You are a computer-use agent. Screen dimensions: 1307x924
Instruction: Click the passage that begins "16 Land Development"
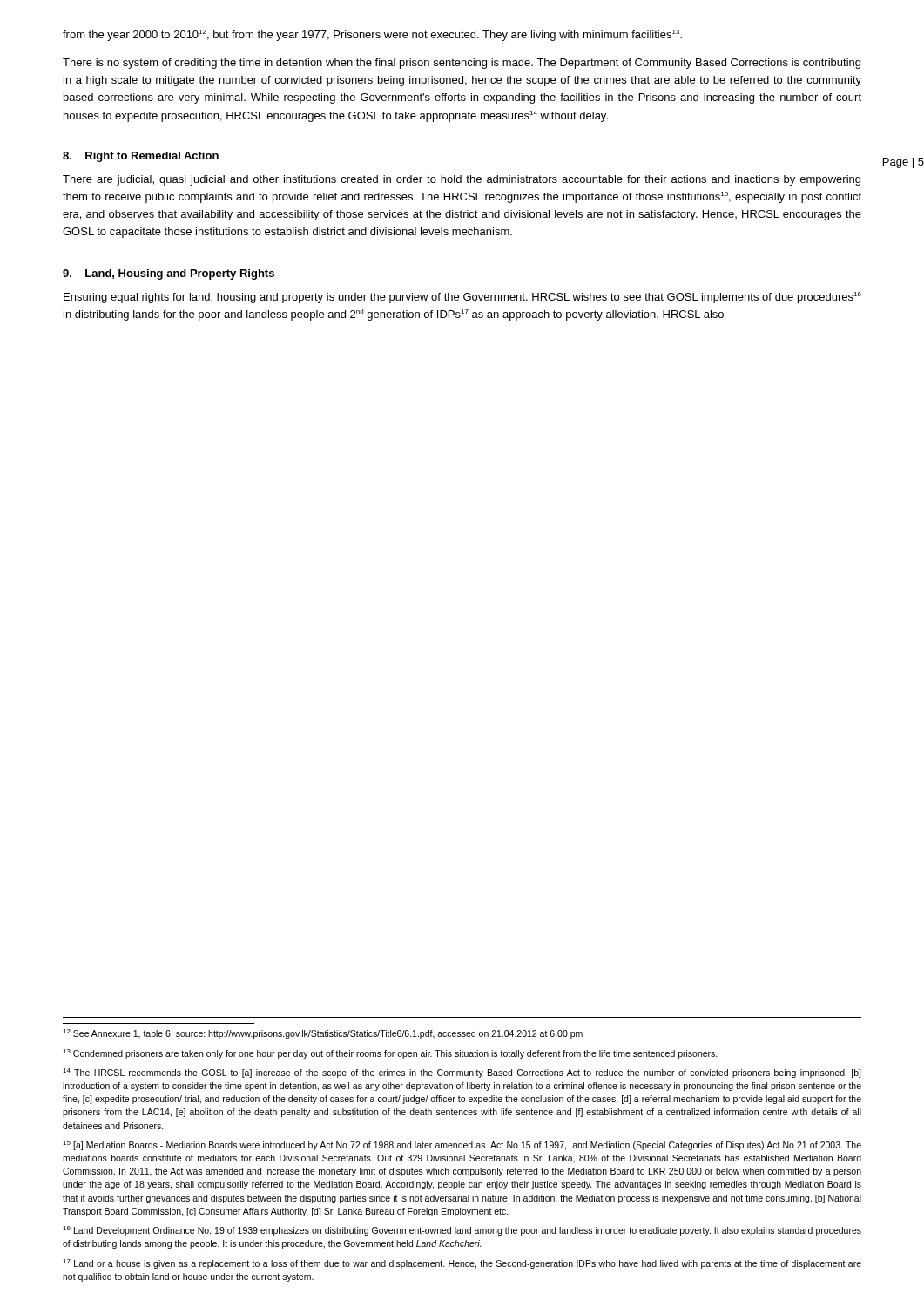tap(462, 1237)
